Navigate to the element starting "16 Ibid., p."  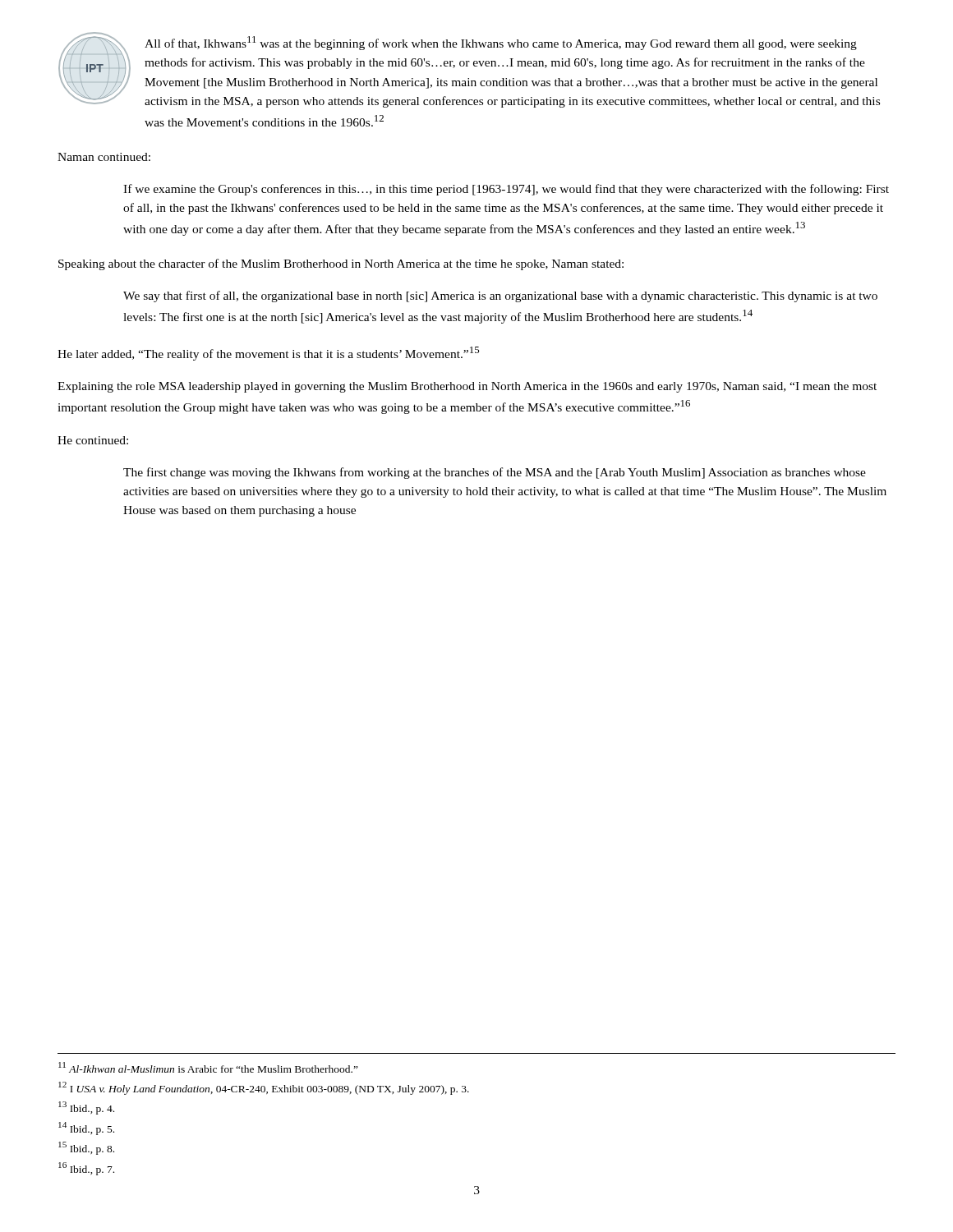[86, 1167]
